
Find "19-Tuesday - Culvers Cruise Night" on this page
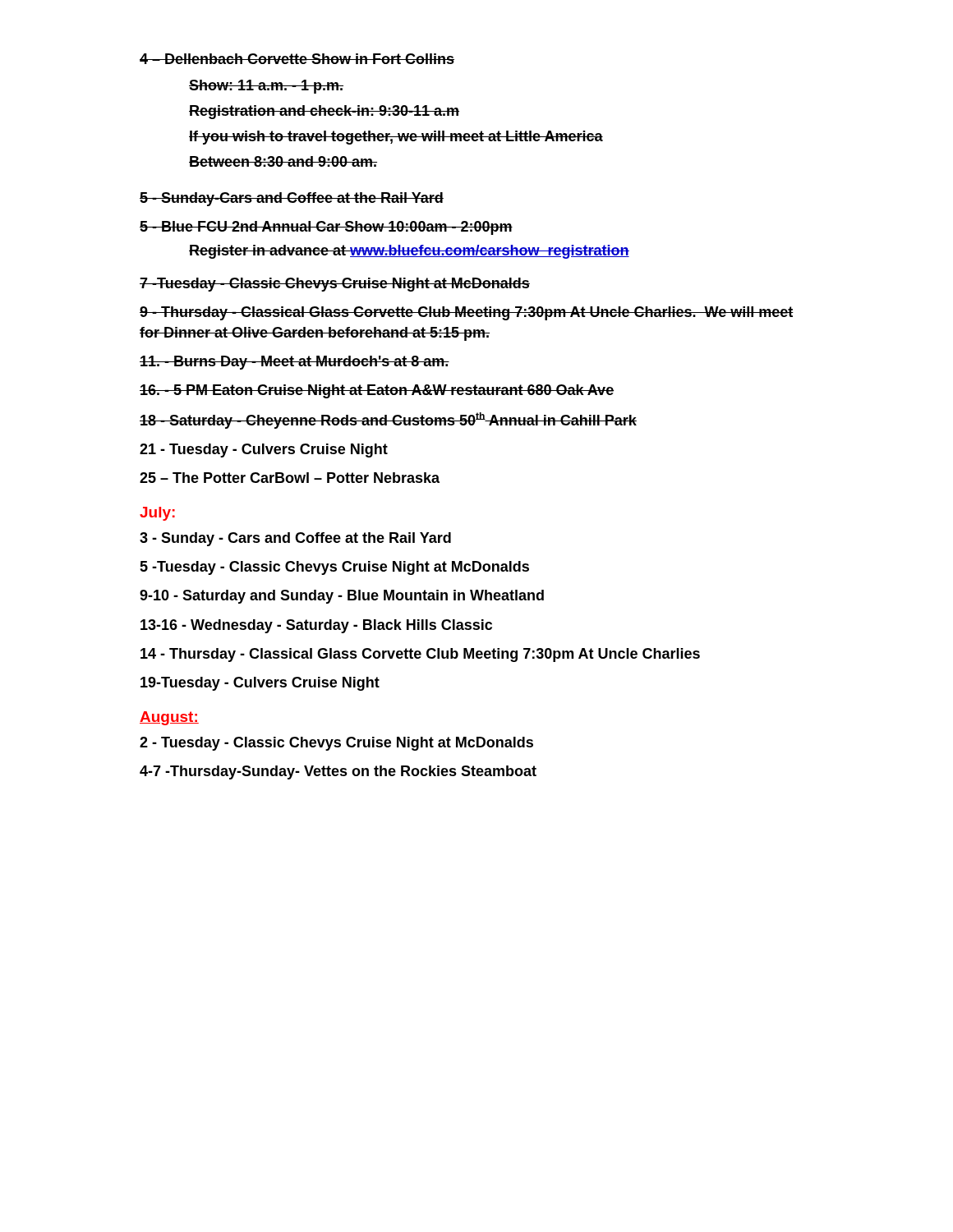tap(260, 683)
